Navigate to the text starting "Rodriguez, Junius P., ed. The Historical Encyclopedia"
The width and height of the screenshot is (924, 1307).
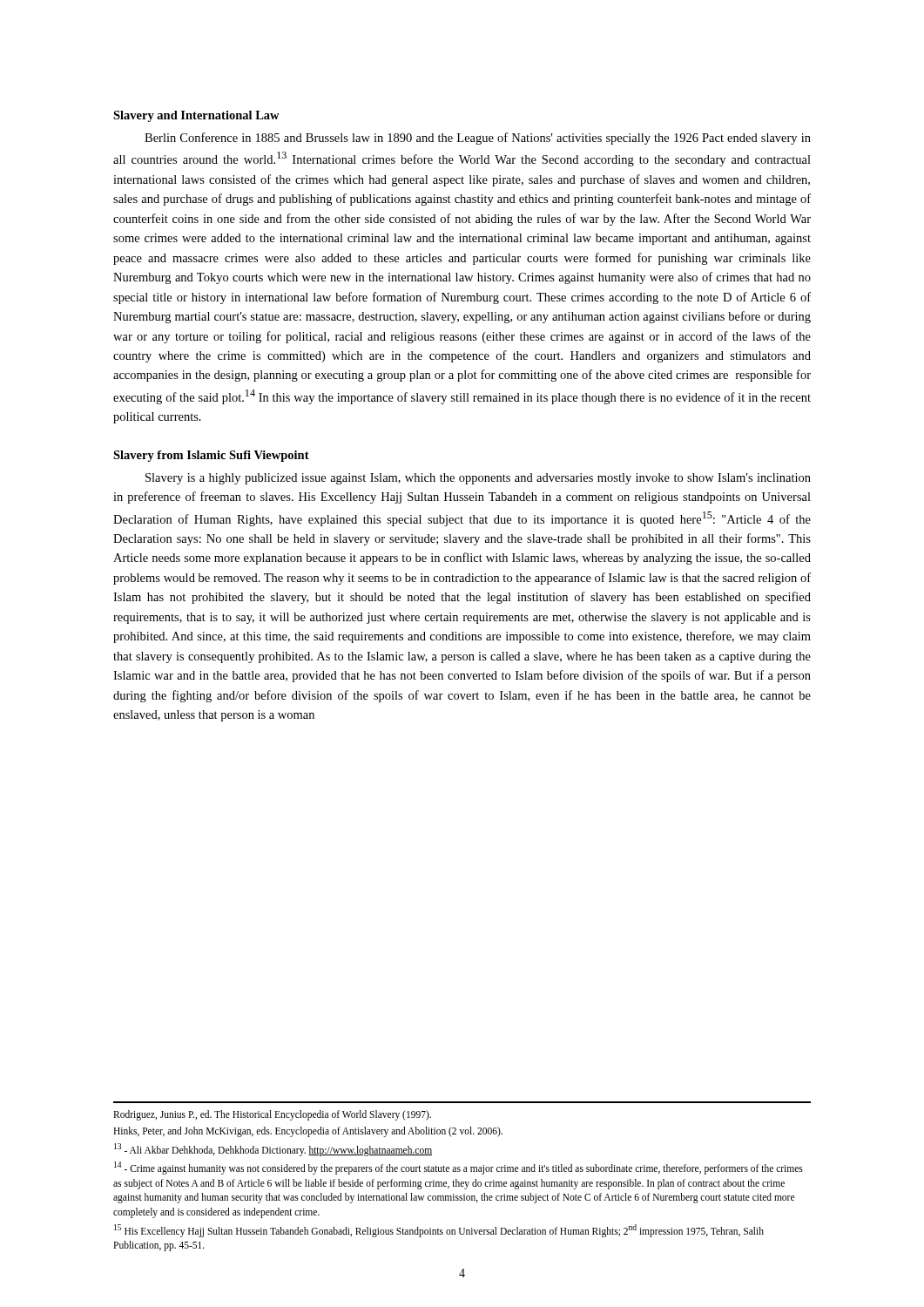(462, 1180)
